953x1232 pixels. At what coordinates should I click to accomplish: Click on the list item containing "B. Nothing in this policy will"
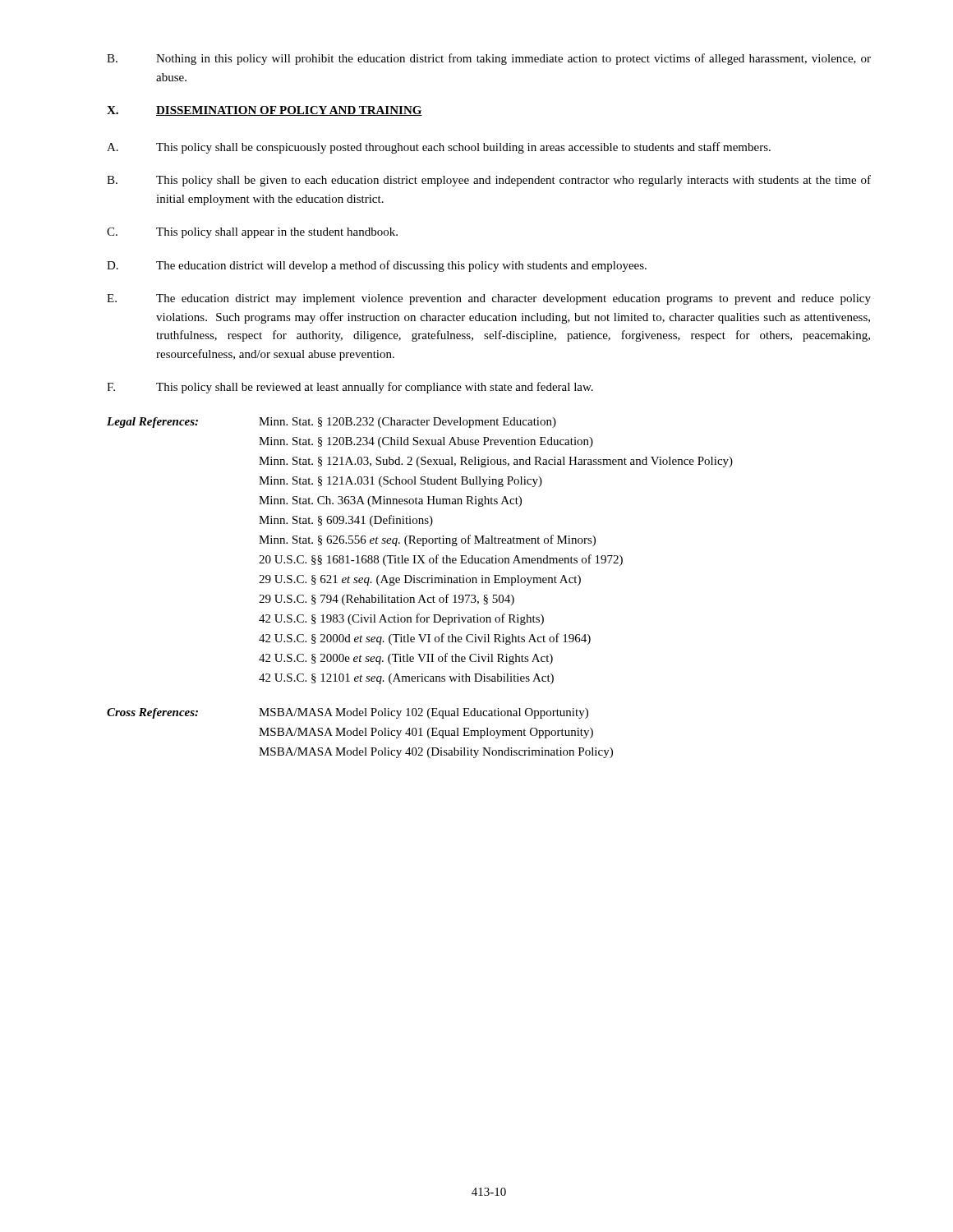click(489, 68)
